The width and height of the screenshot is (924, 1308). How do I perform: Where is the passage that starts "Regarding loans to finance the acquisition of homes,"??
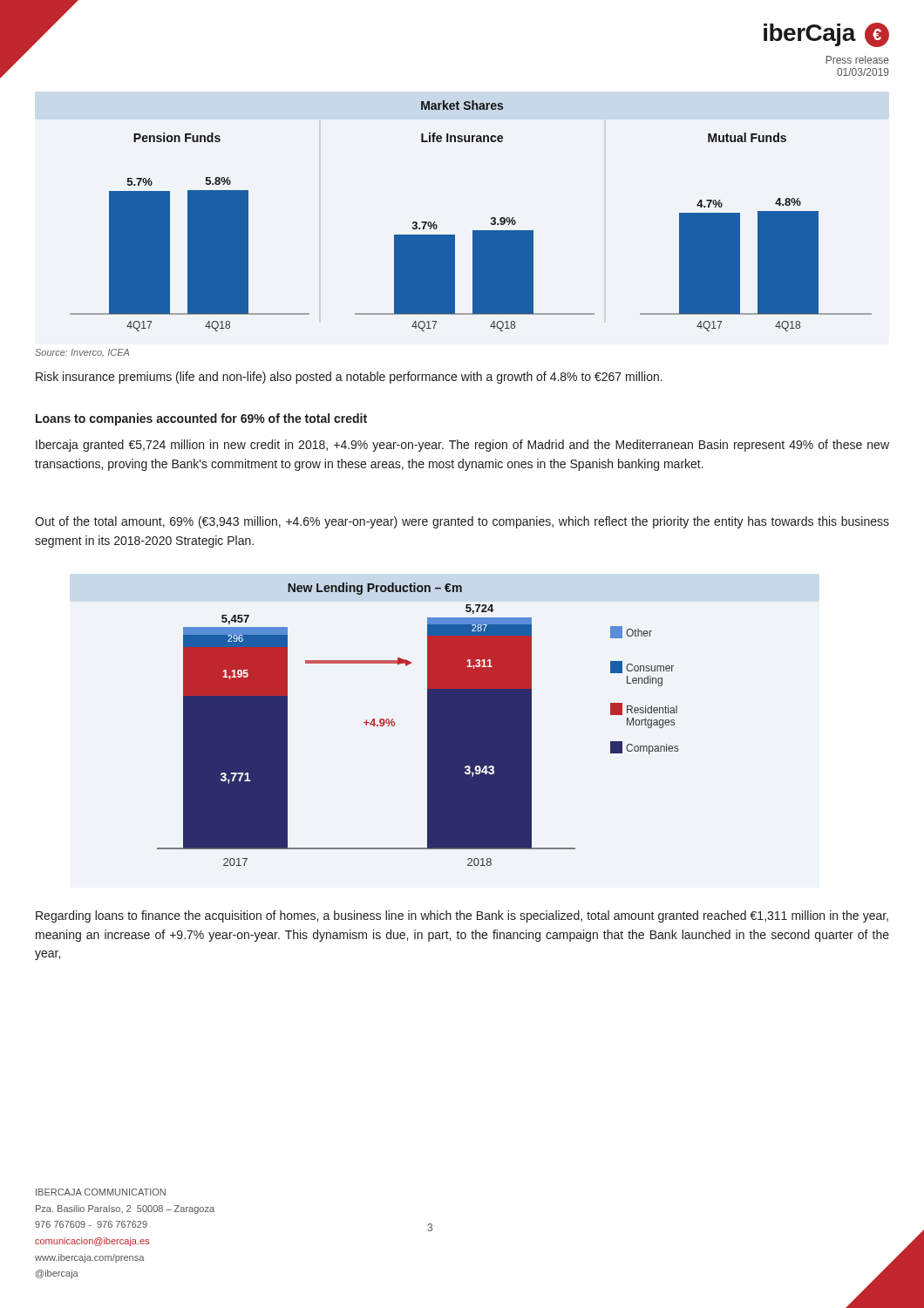(462, 935)
